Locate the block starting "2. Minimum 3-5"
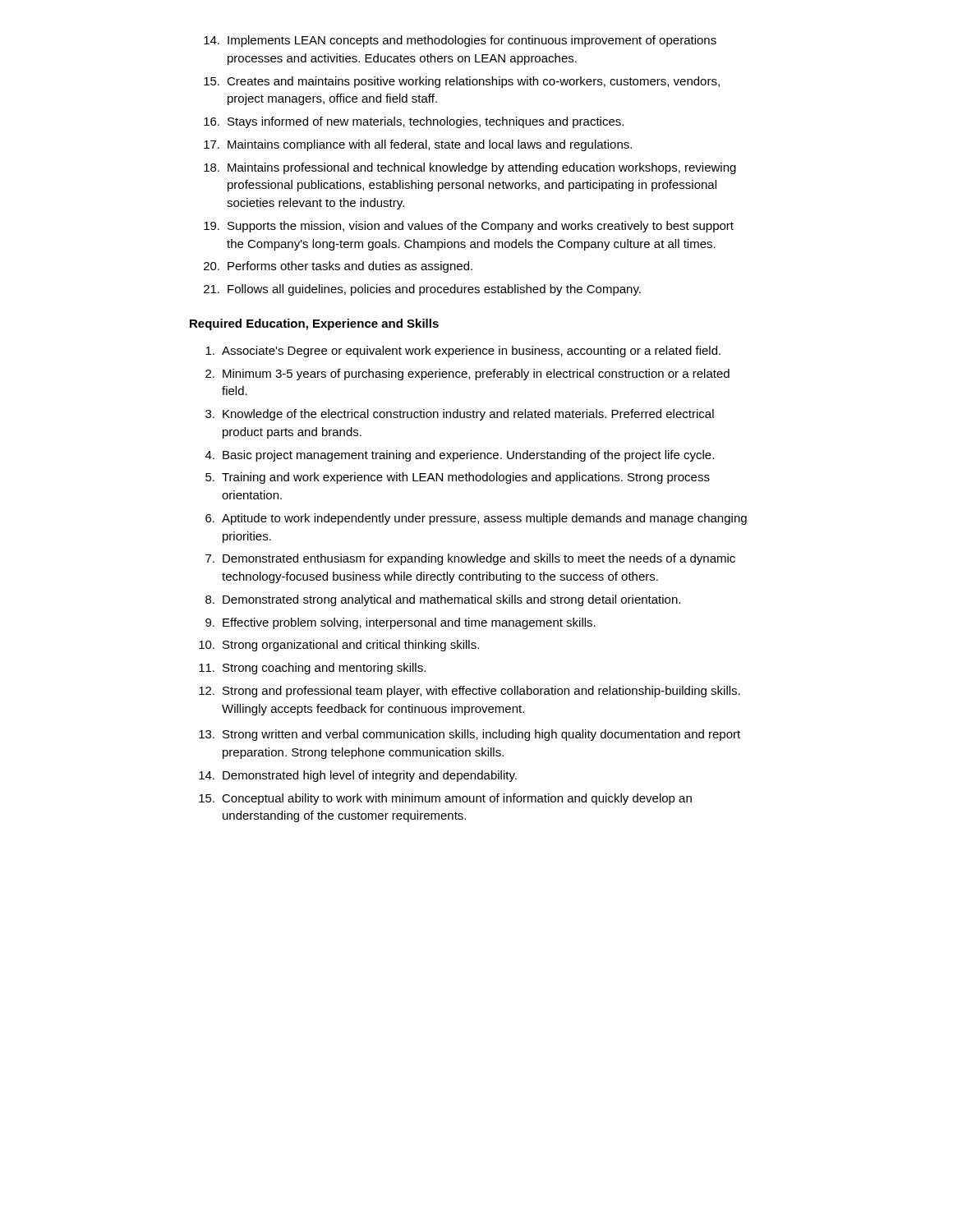 click(x=468, y=382)
